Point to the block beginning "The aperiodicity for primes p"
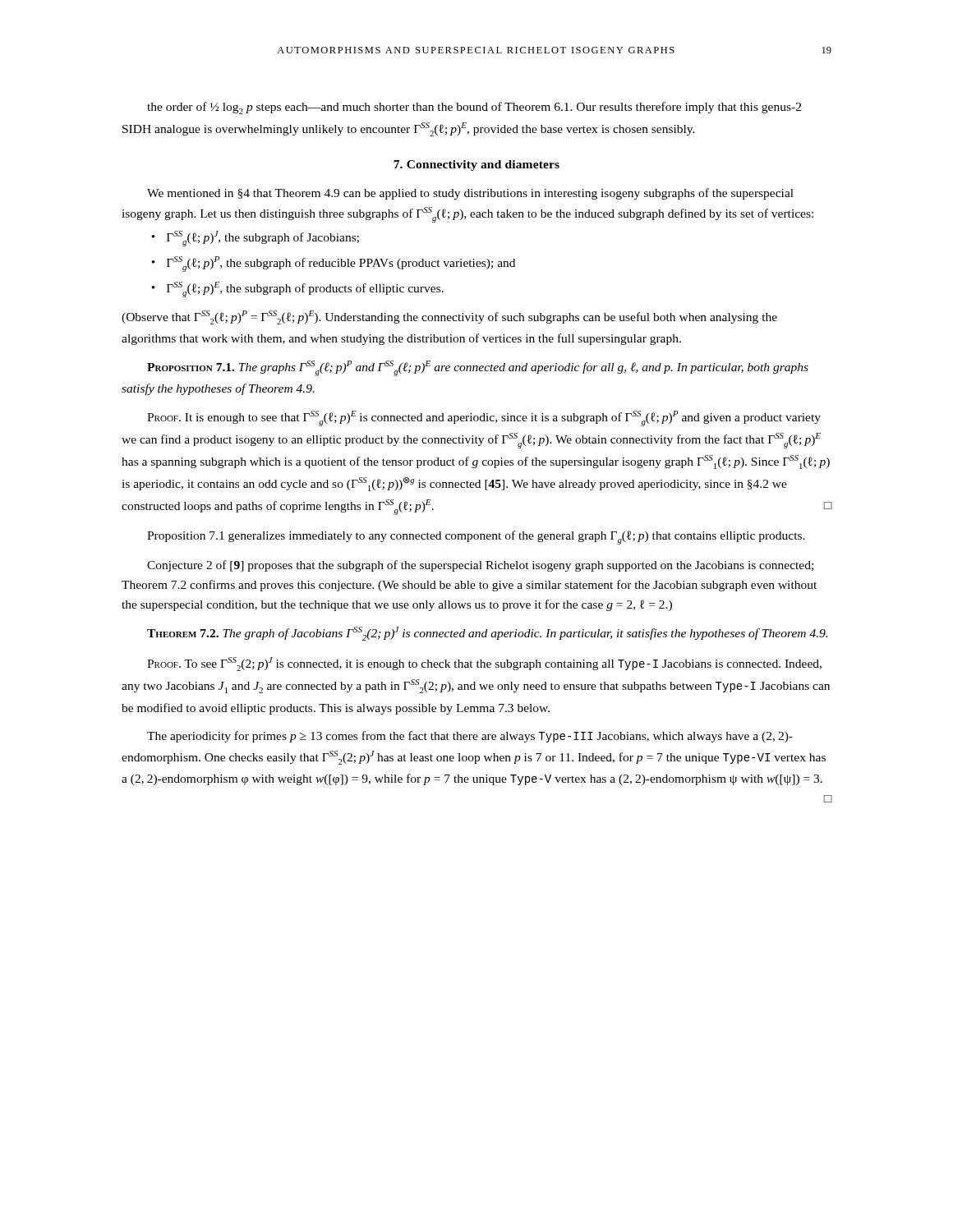 (476, 759)
